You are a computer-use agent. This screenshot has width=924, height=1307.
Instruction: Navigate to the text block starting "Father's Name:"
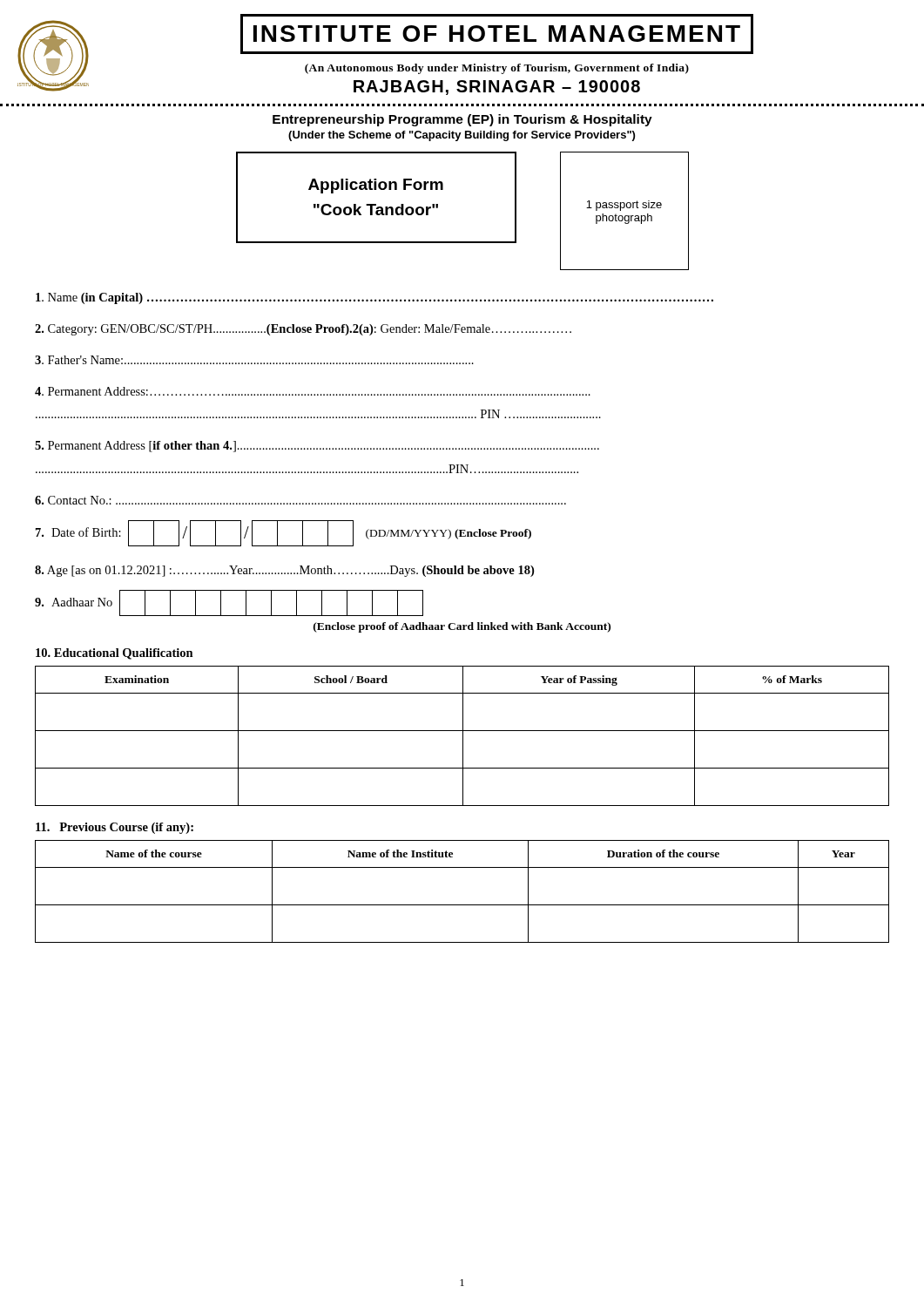tap(255, 360)
